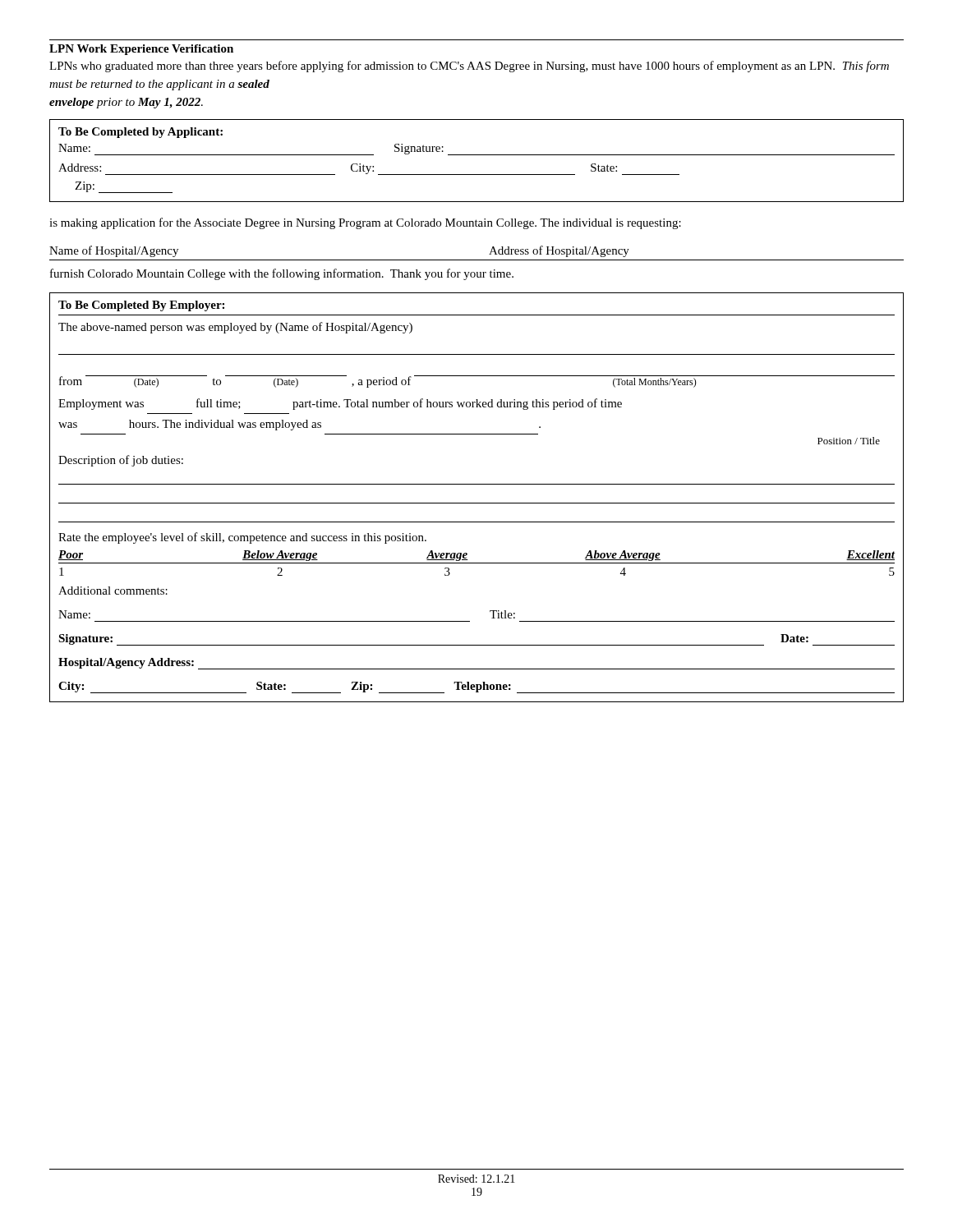Point to the block starting "from (Date) to (Date)"
953x1232 pixels.
pos(476,375)
